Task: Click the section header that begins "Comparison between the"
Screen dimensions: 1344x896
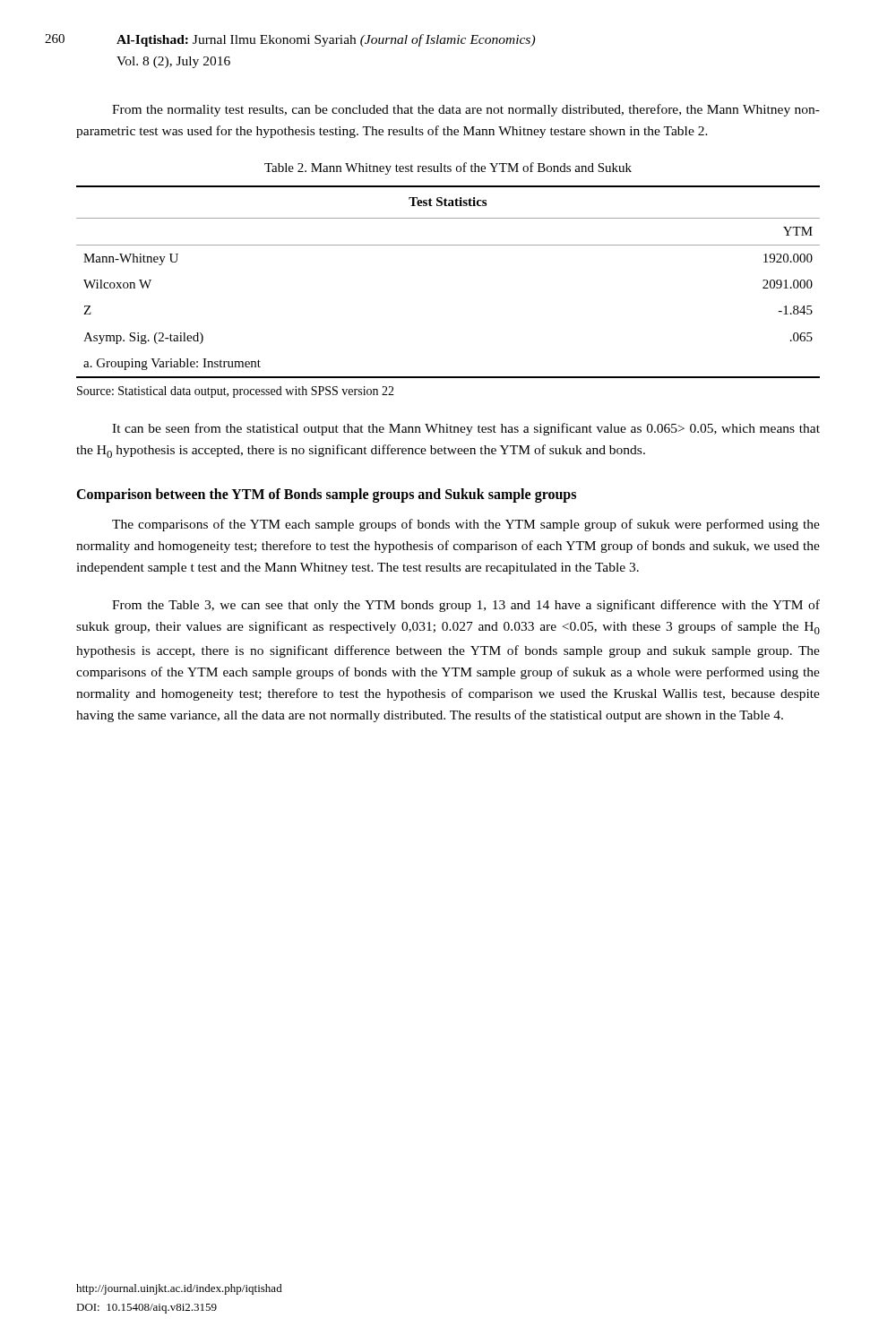Action: click(326, 494)
